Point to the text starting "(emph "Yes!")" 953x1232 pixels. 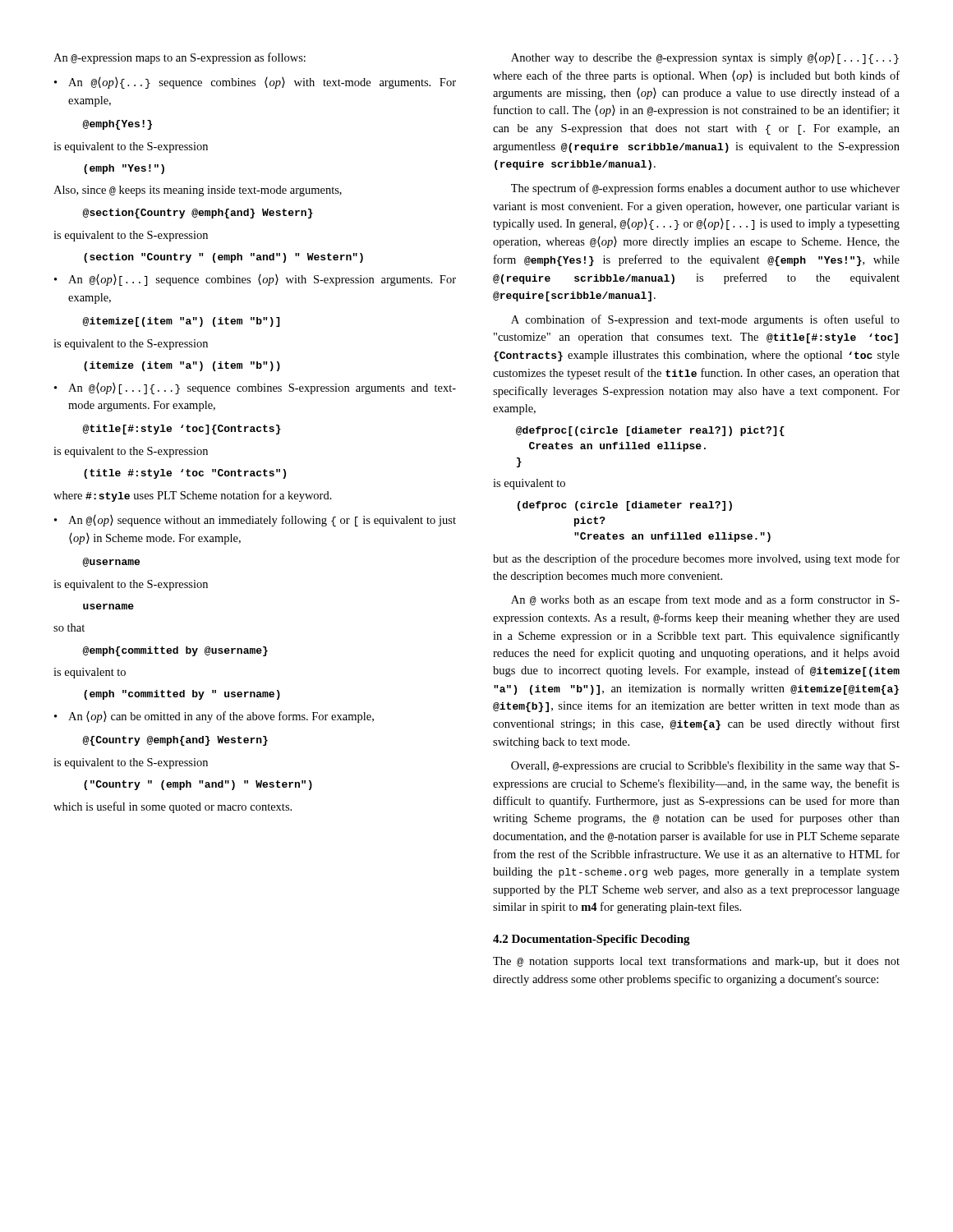pyautogui.click(x=124, y=169)
